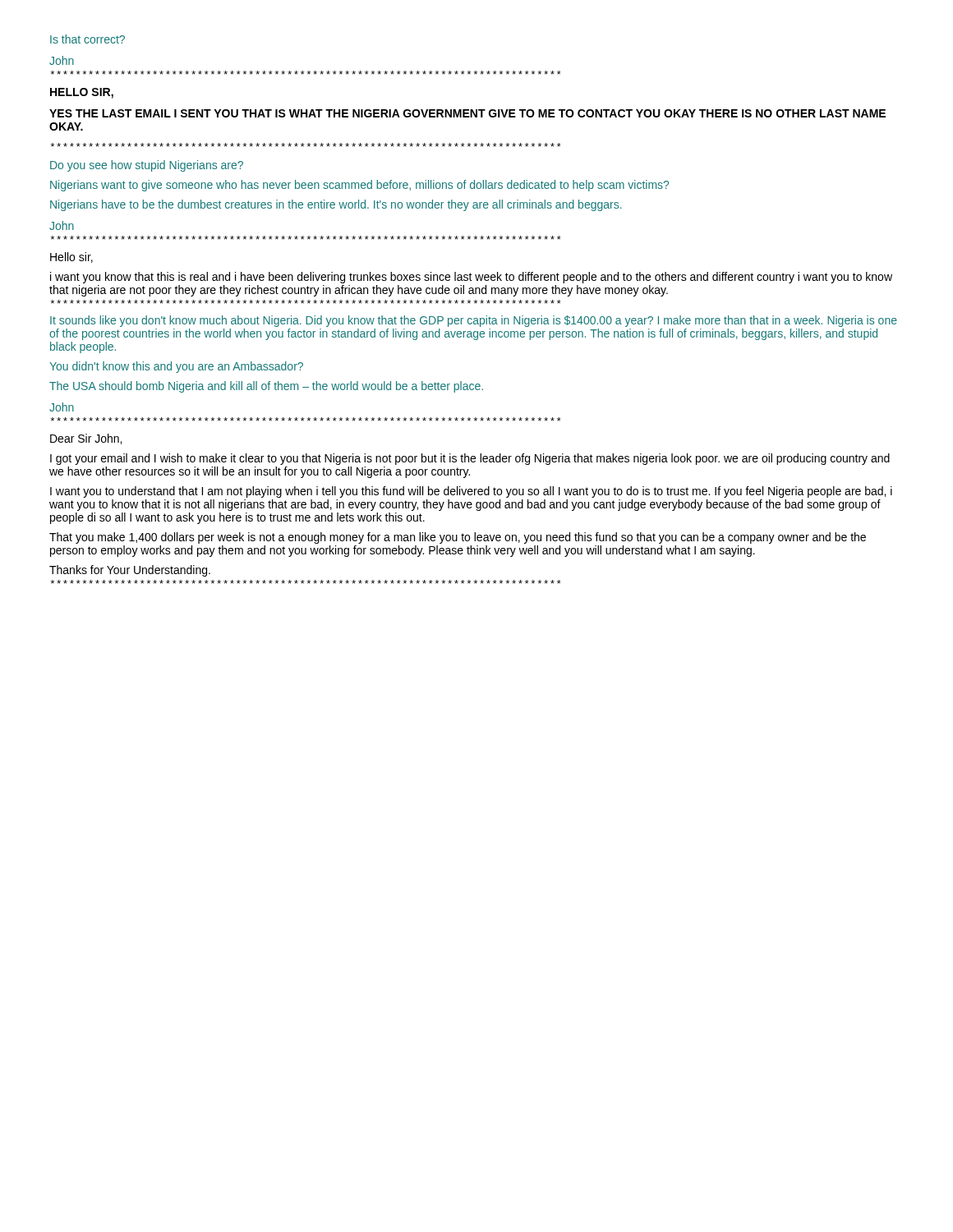Screen dimensions: 1232x953
Task: Click on the passage starting "The USA should"
Action: (x=267, y=386)
